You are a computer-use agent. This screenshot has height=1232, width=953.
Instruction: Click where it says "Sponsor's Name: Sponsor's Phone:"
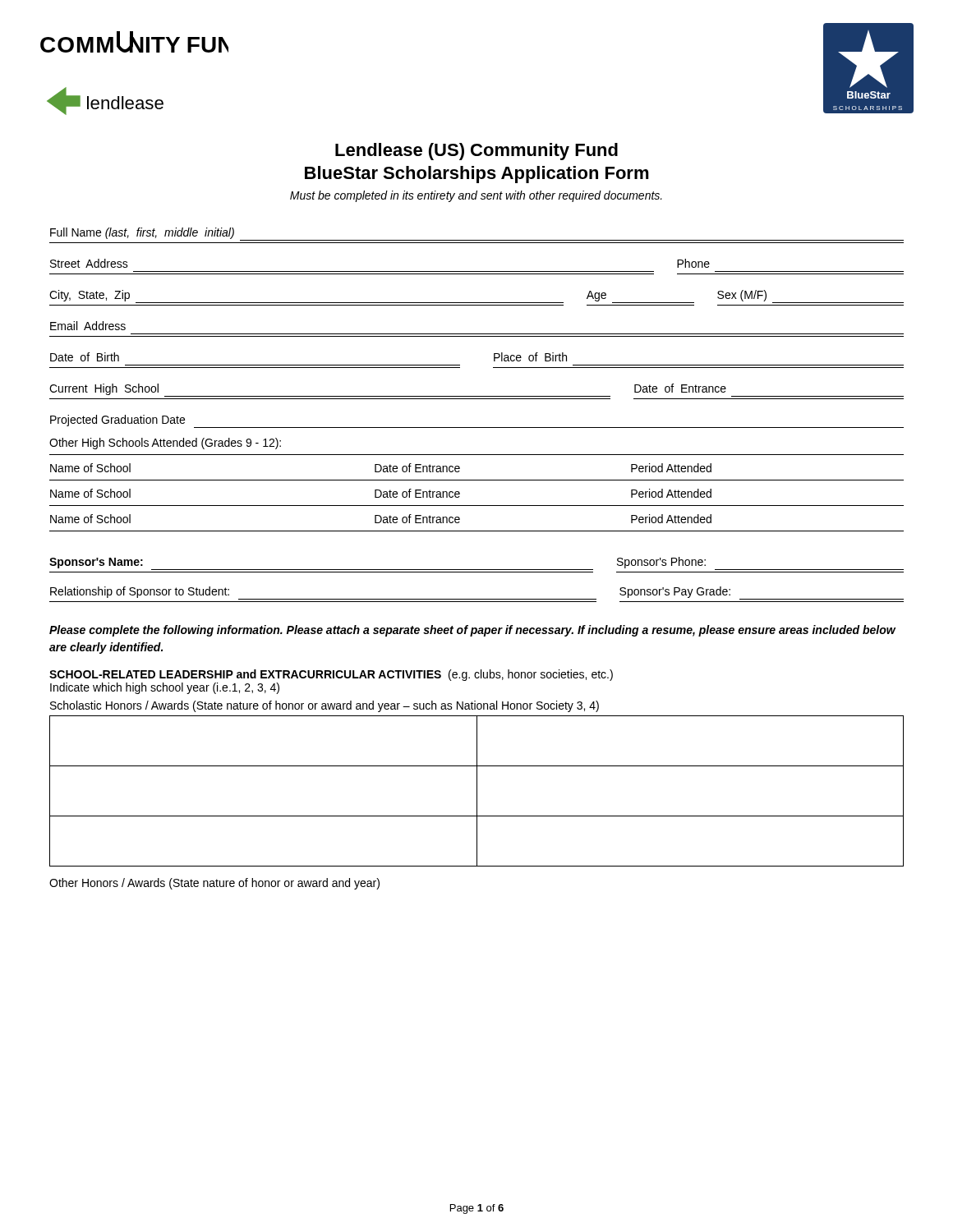click(476, 563)
